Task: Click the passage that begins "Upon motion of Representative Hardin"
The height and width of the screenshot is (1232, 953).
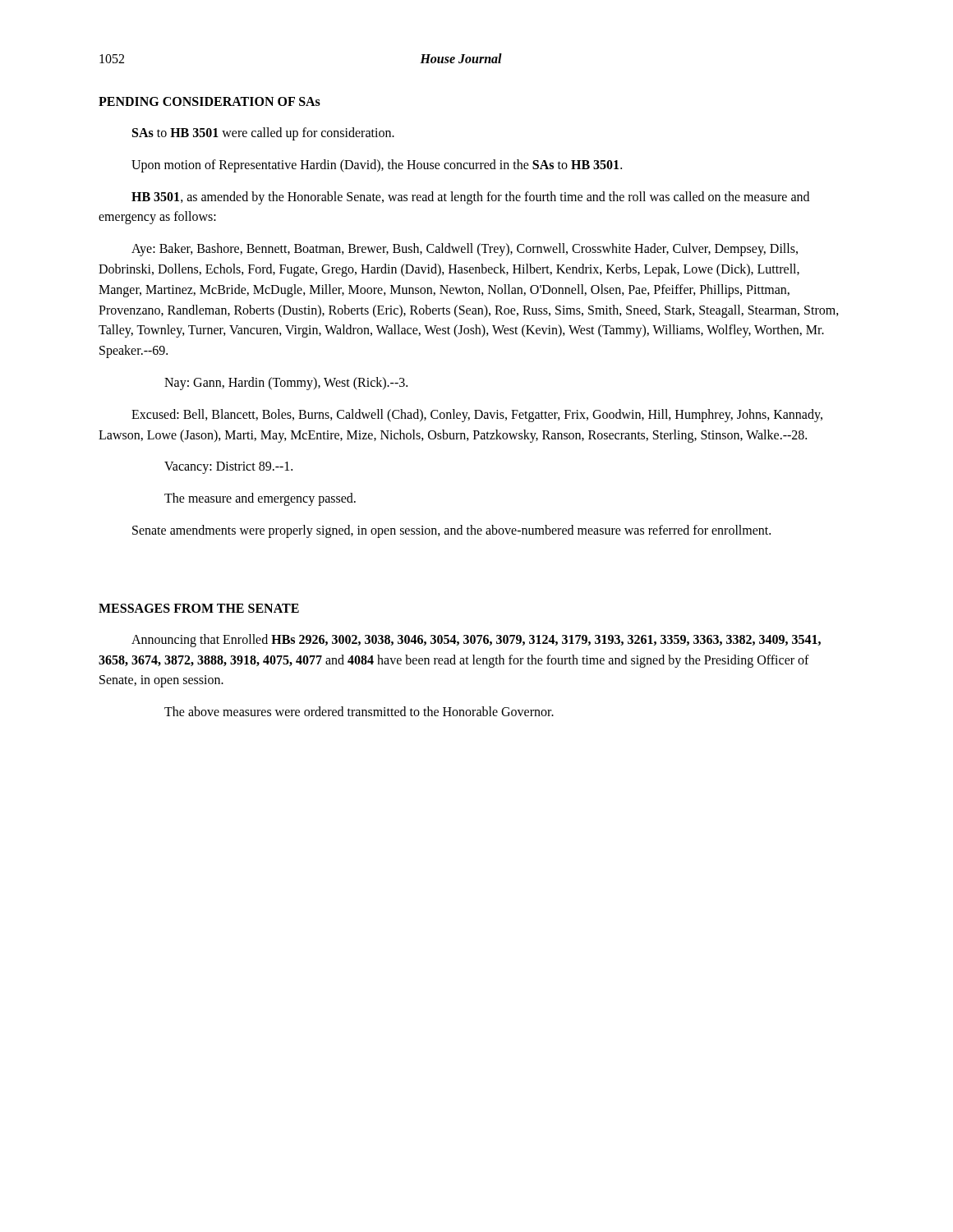Action: tap(377, 165)
